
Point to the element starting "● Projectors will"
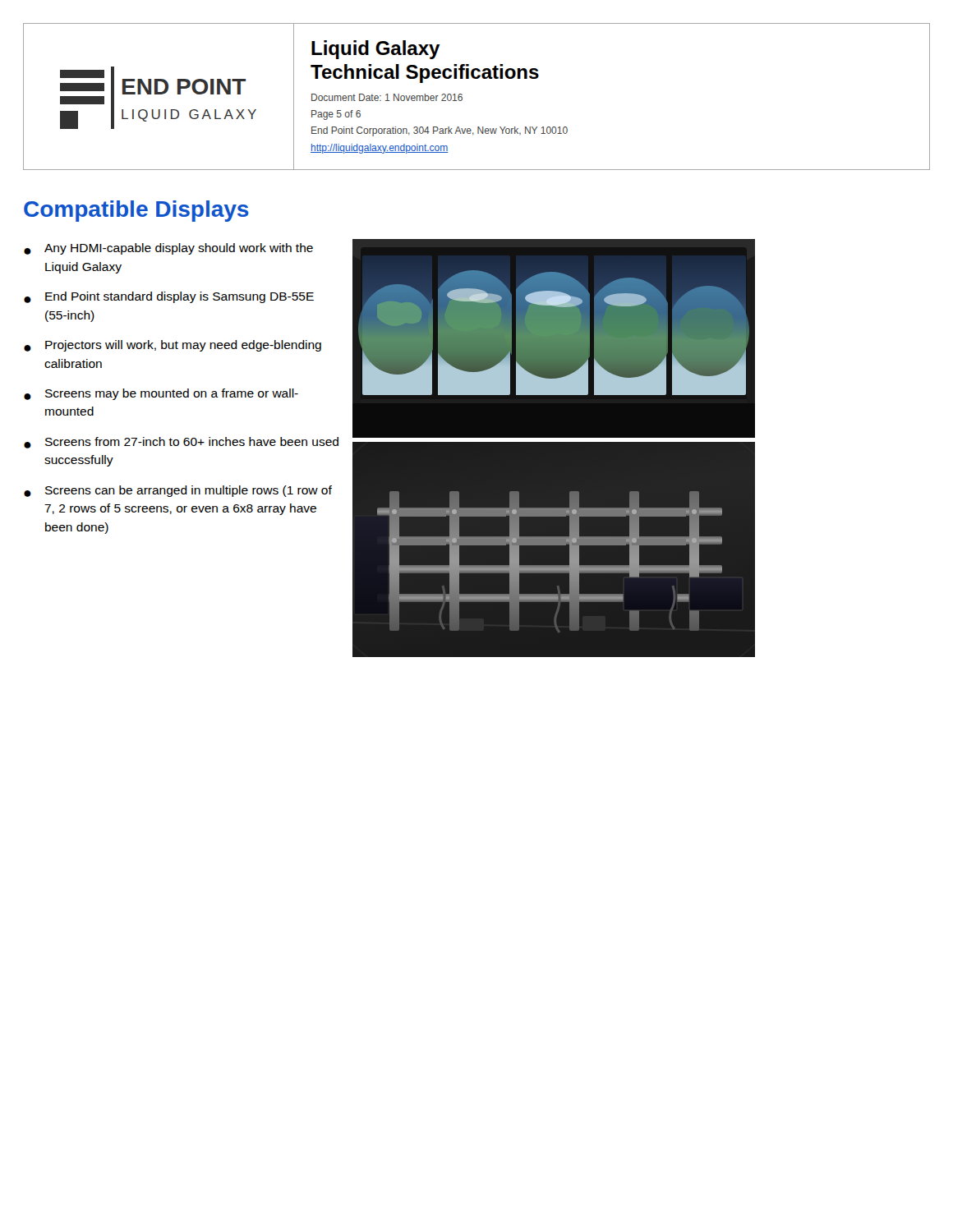[x=181, y=354]
